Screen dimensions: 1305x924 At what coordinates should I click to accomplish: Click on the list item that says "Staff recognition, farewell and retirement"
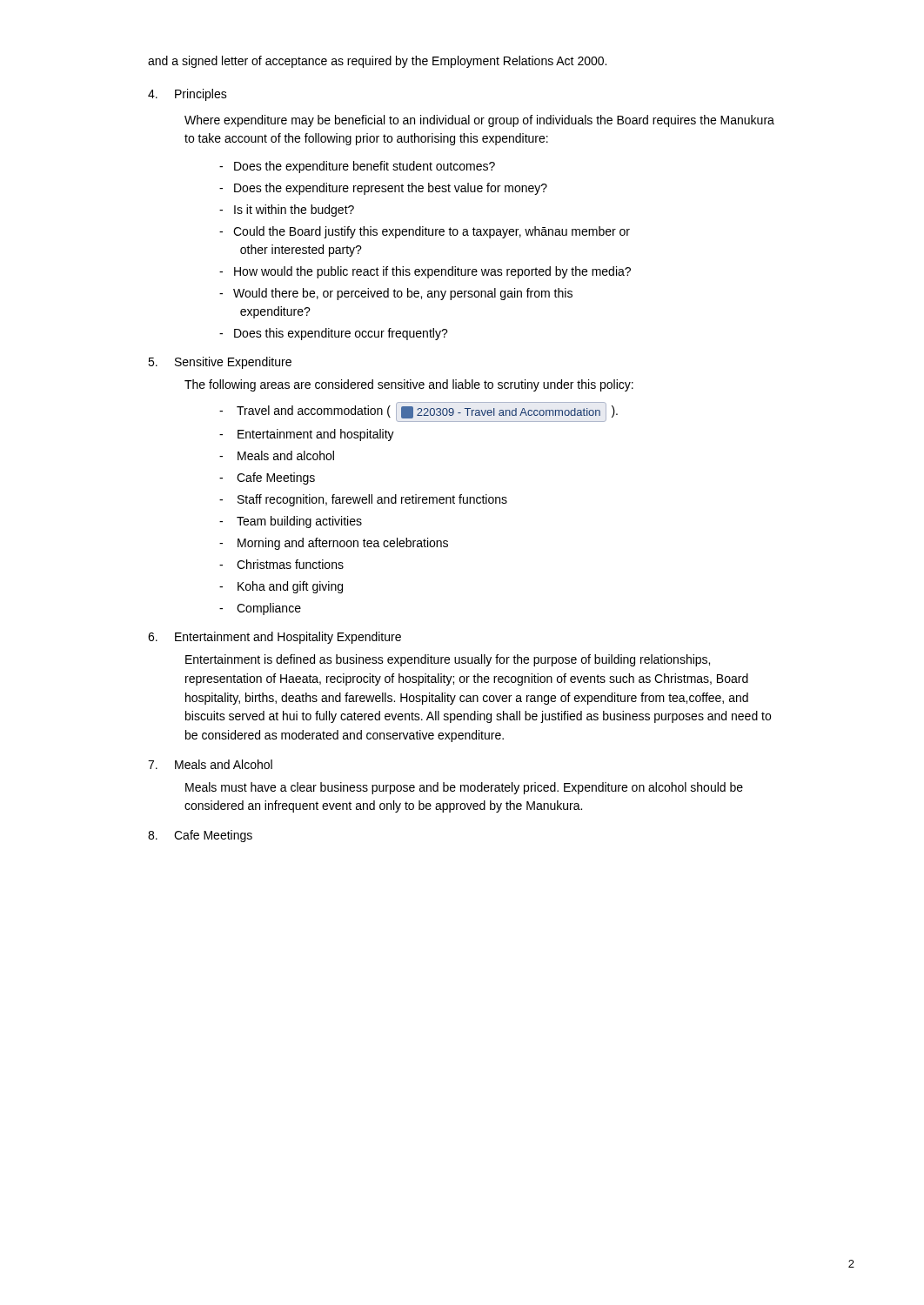click(372, 500)
